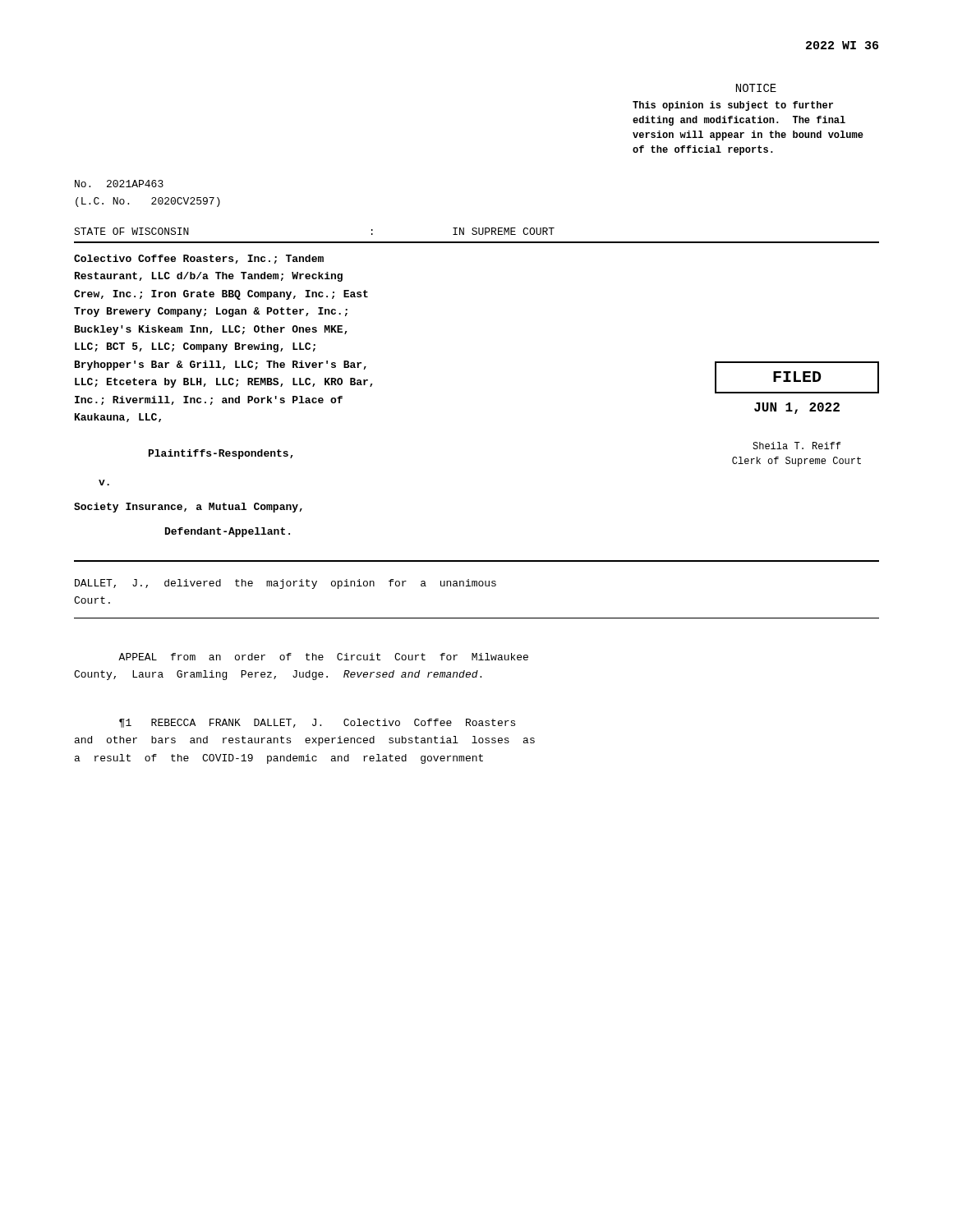Click on the element starting "APPEAL from an order of"
This screenshot has width=953, height=1232.
point(301,666)
